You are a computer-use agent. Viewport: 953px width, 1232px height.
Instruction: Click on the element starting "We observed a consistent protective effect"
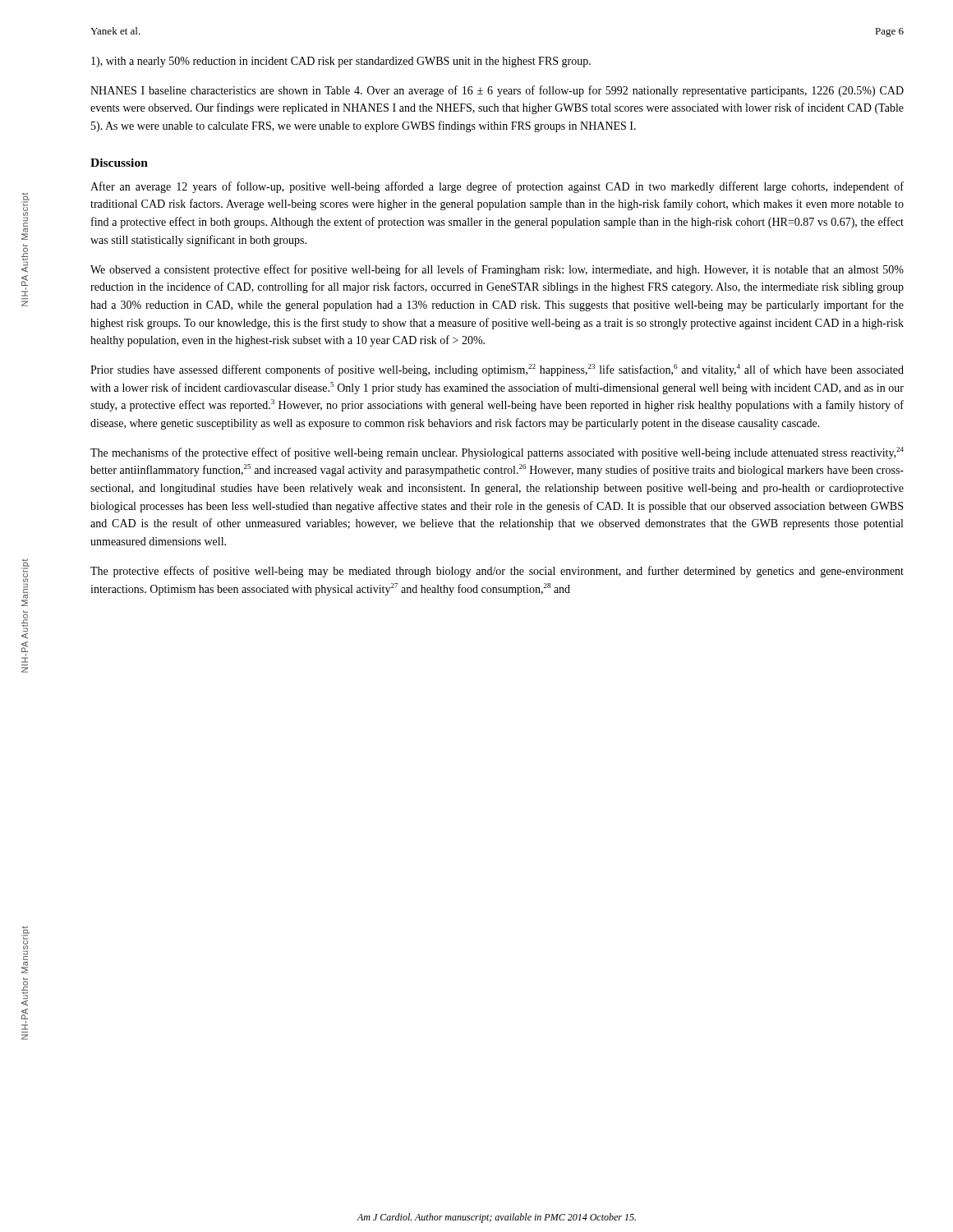497,305
